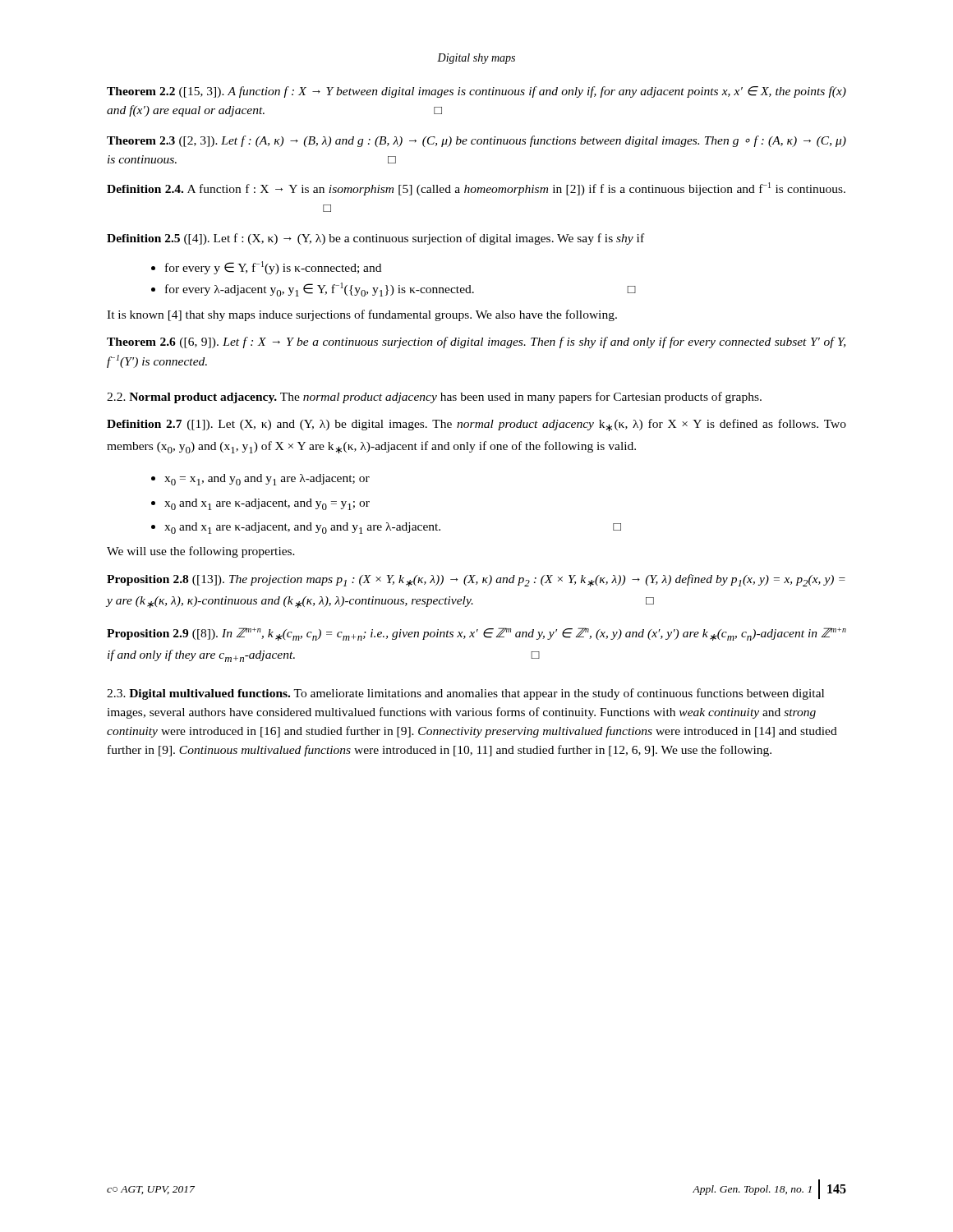Select the text block with the text "Definition 2.7 ([1]). Let (X, κ) and"
Viewport: 953px width, 1232px height.
[476, 436]
